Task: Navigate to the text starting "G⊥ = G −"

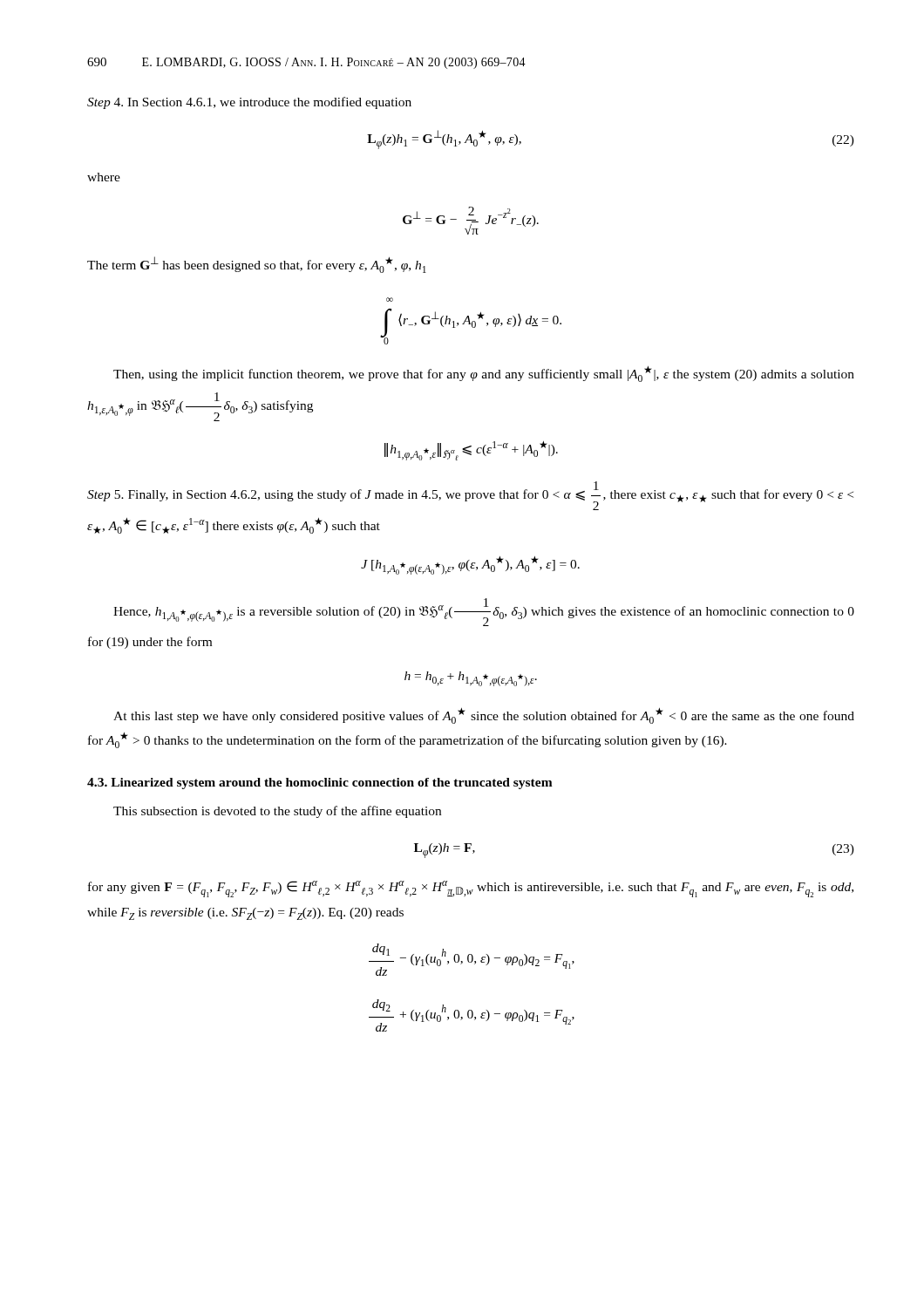Action: (471, 221)
